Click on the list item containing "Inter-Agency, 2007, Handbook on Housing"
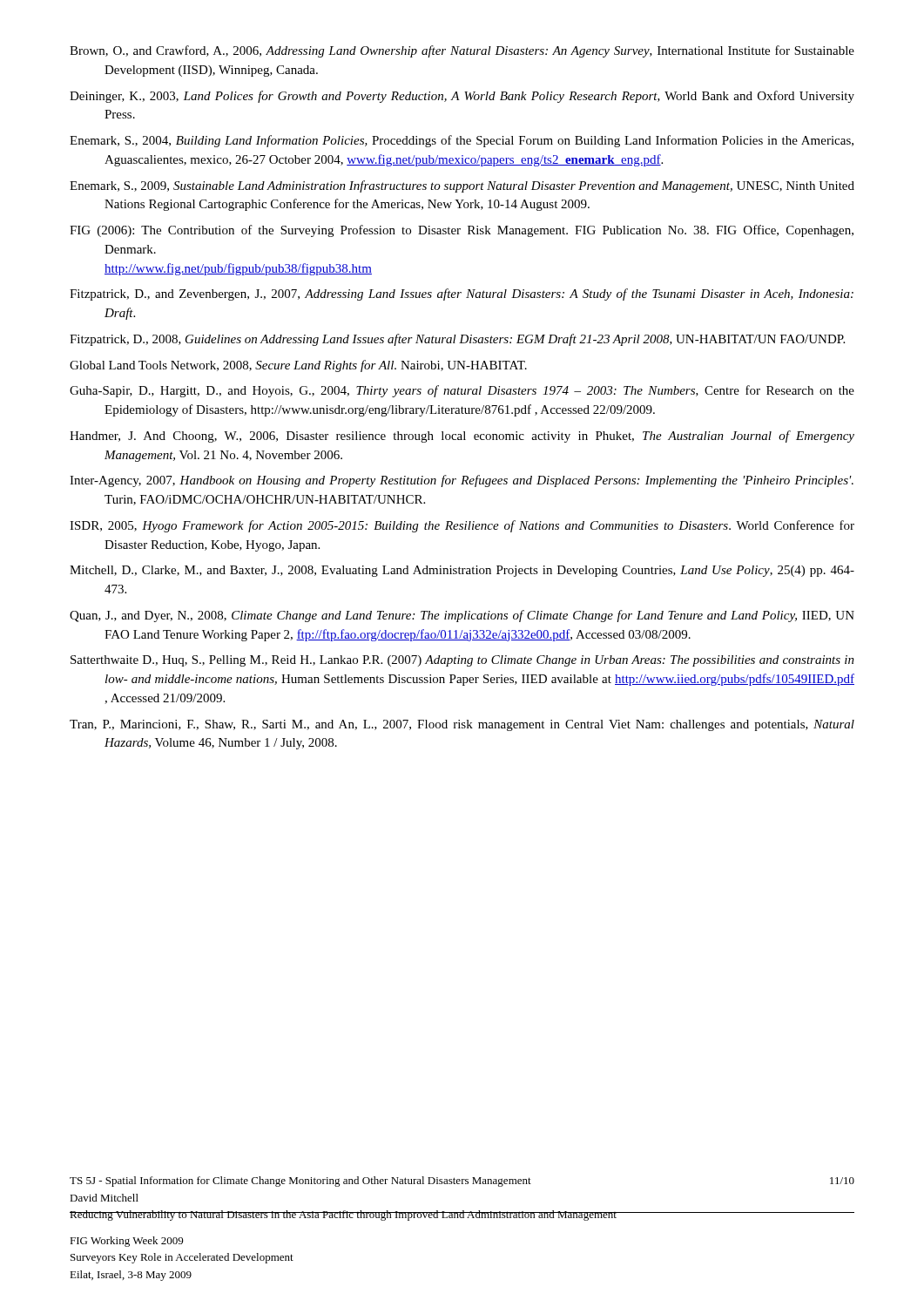 (462, 490)
